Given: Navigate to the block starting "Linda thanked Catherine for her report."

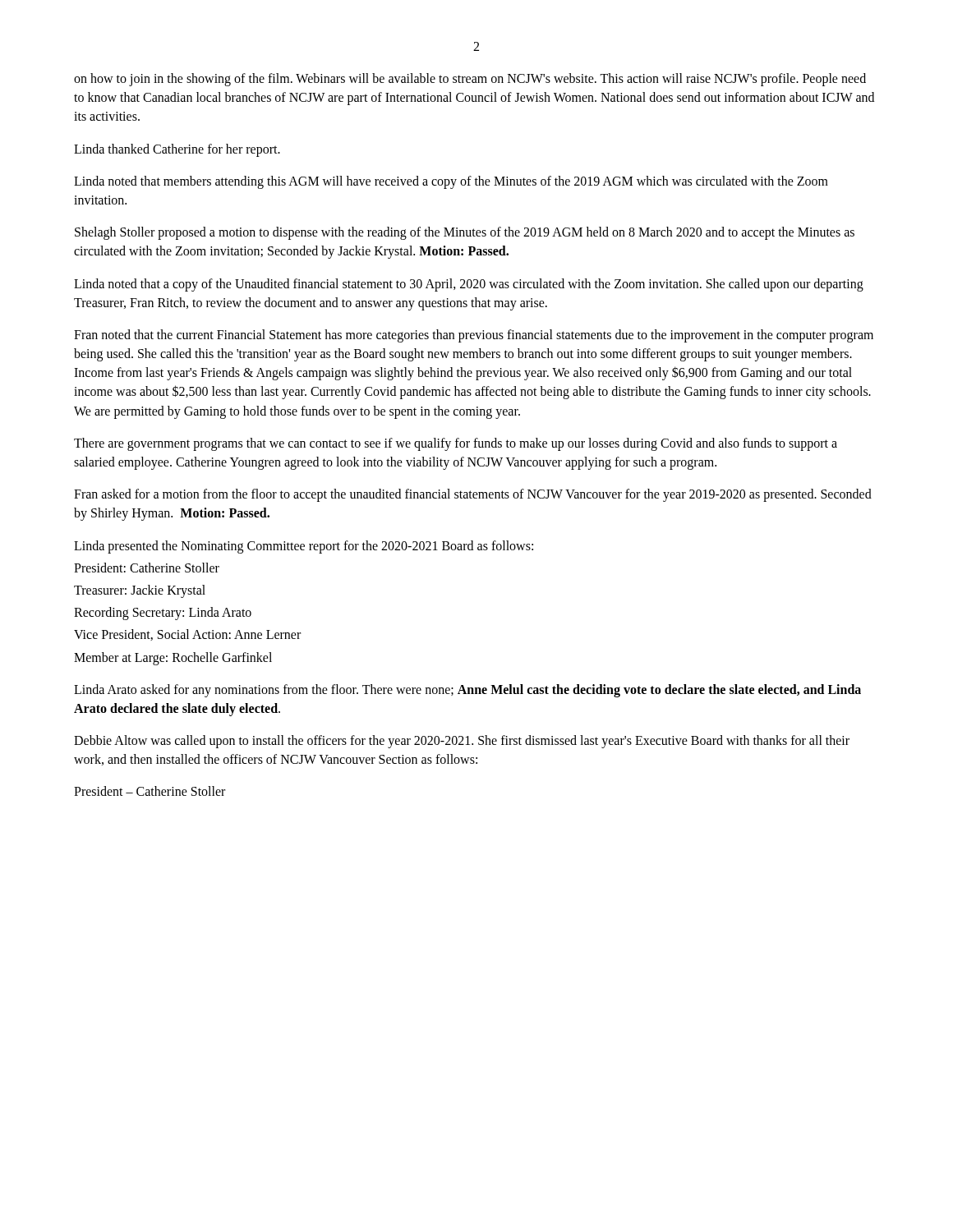Looking at the screenshot, I should tap(177, 149).
